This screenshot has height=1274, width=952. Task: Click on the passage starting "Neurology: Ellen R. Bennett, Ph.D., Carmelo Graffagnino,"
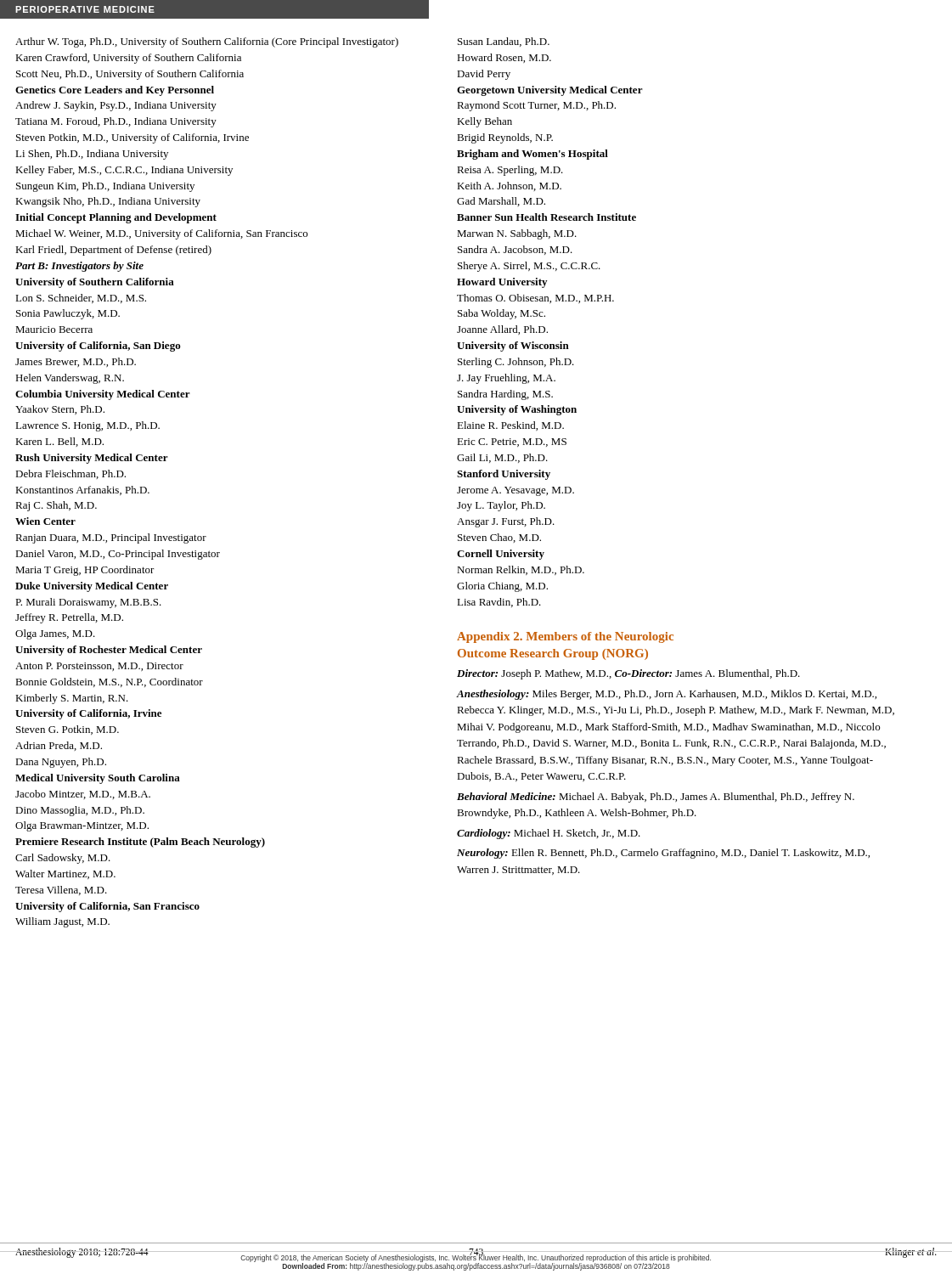(664, 861)
